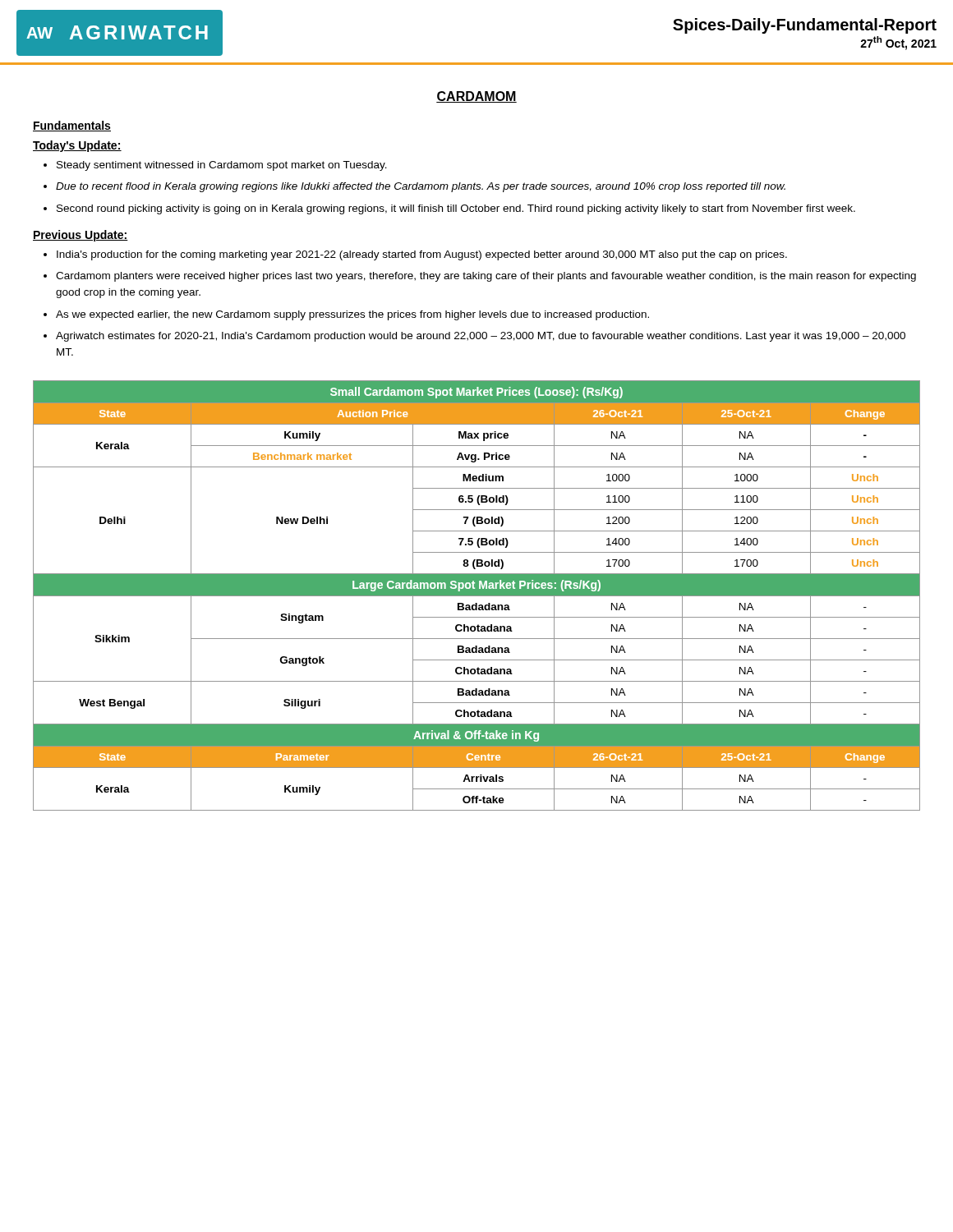Screen dimensions: 1232x953
Task: Locate the block of text that opens with "Steady sentiment witnessed in Cardamom"
Action: tap(222, 165)
